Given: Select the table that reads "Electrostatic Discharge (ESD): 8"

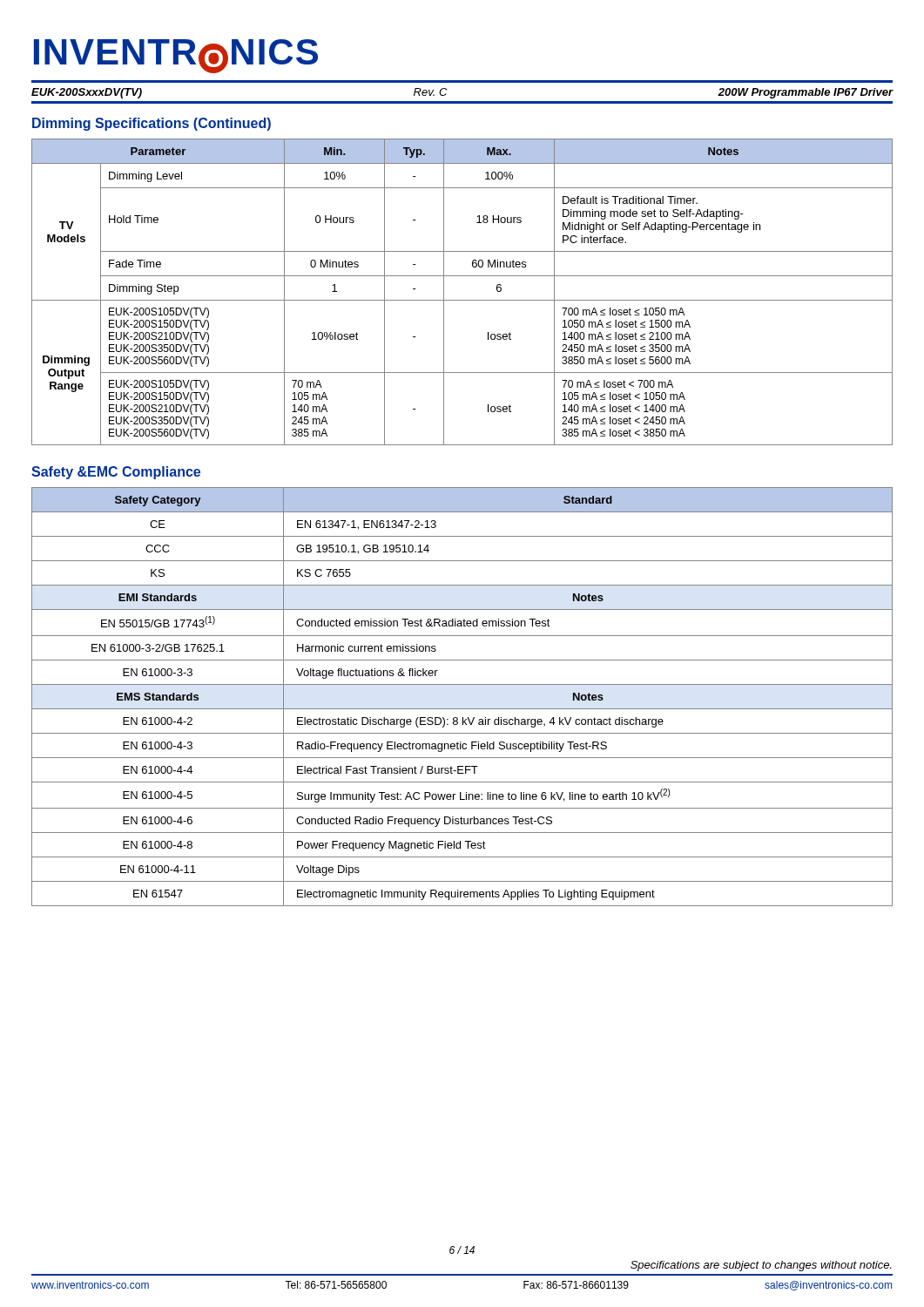Looking at the screenshot, I should 462,697.
